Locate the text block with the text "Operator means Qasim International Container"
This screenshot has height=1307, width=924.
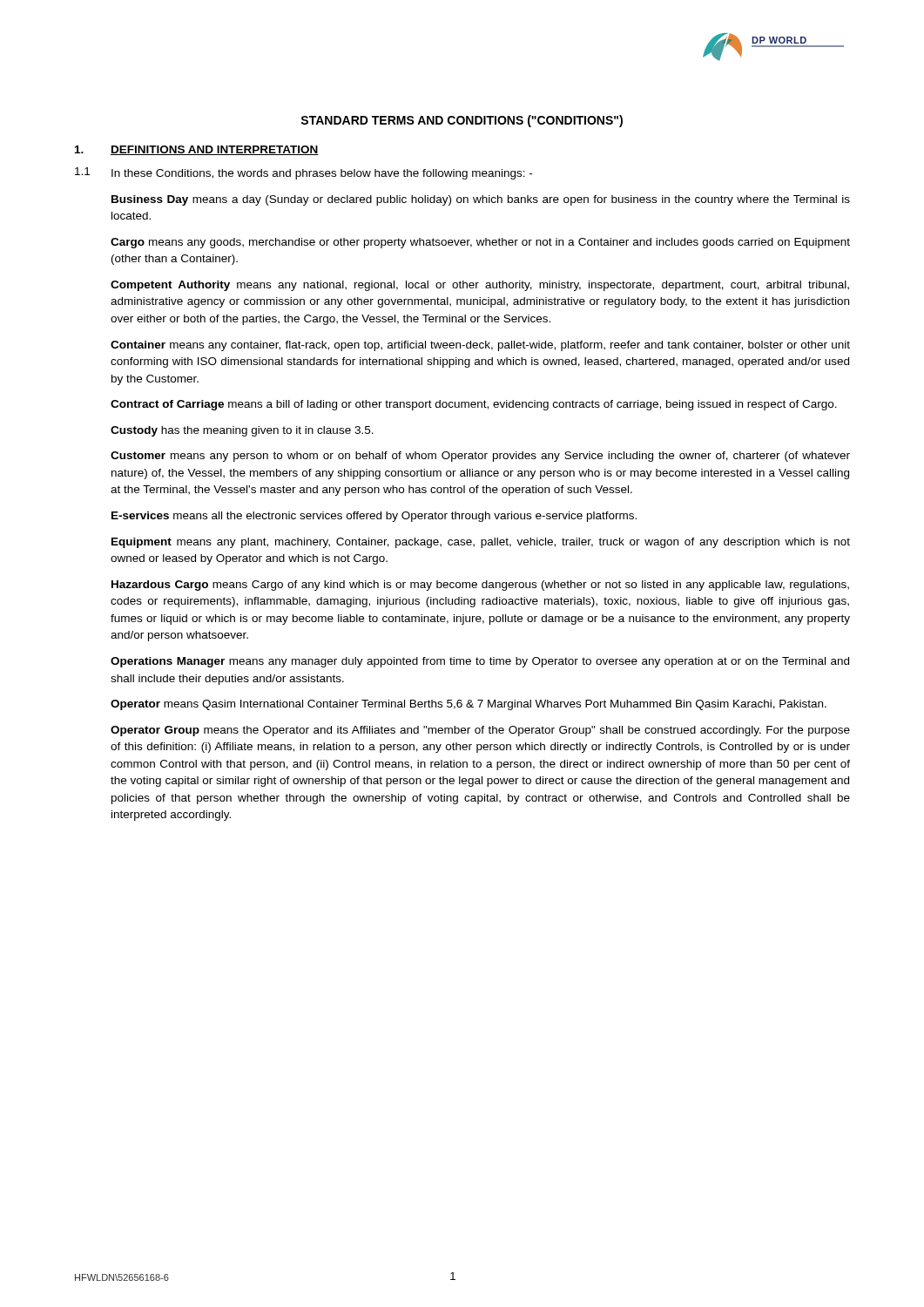[469, 704]
